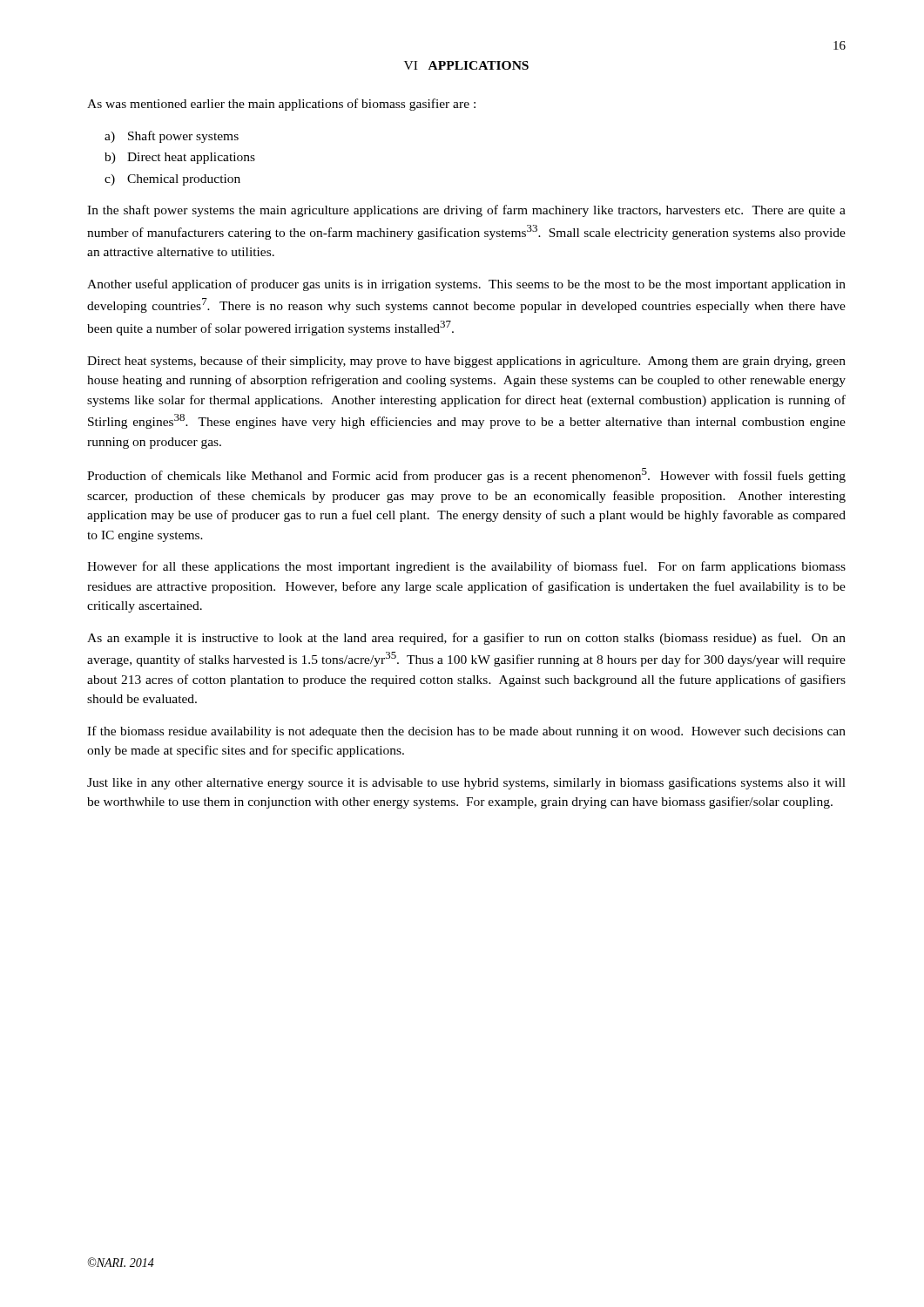Click the section header
This screenshot has height=1307, width=924.
pyautogui.click(x=466, y=65)
